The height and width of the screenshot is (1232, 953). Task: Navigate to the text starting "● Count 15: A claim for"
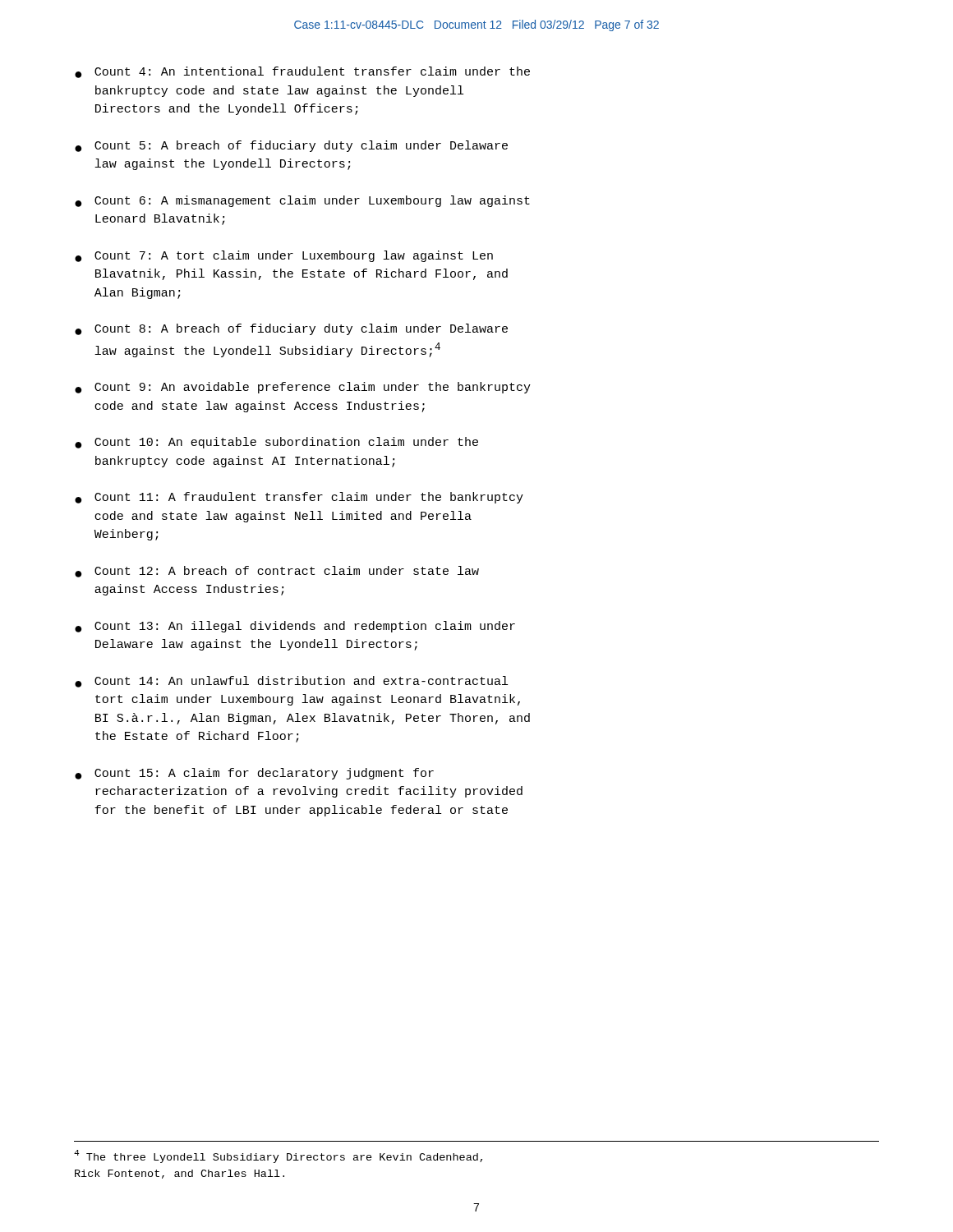pos(299,793)
